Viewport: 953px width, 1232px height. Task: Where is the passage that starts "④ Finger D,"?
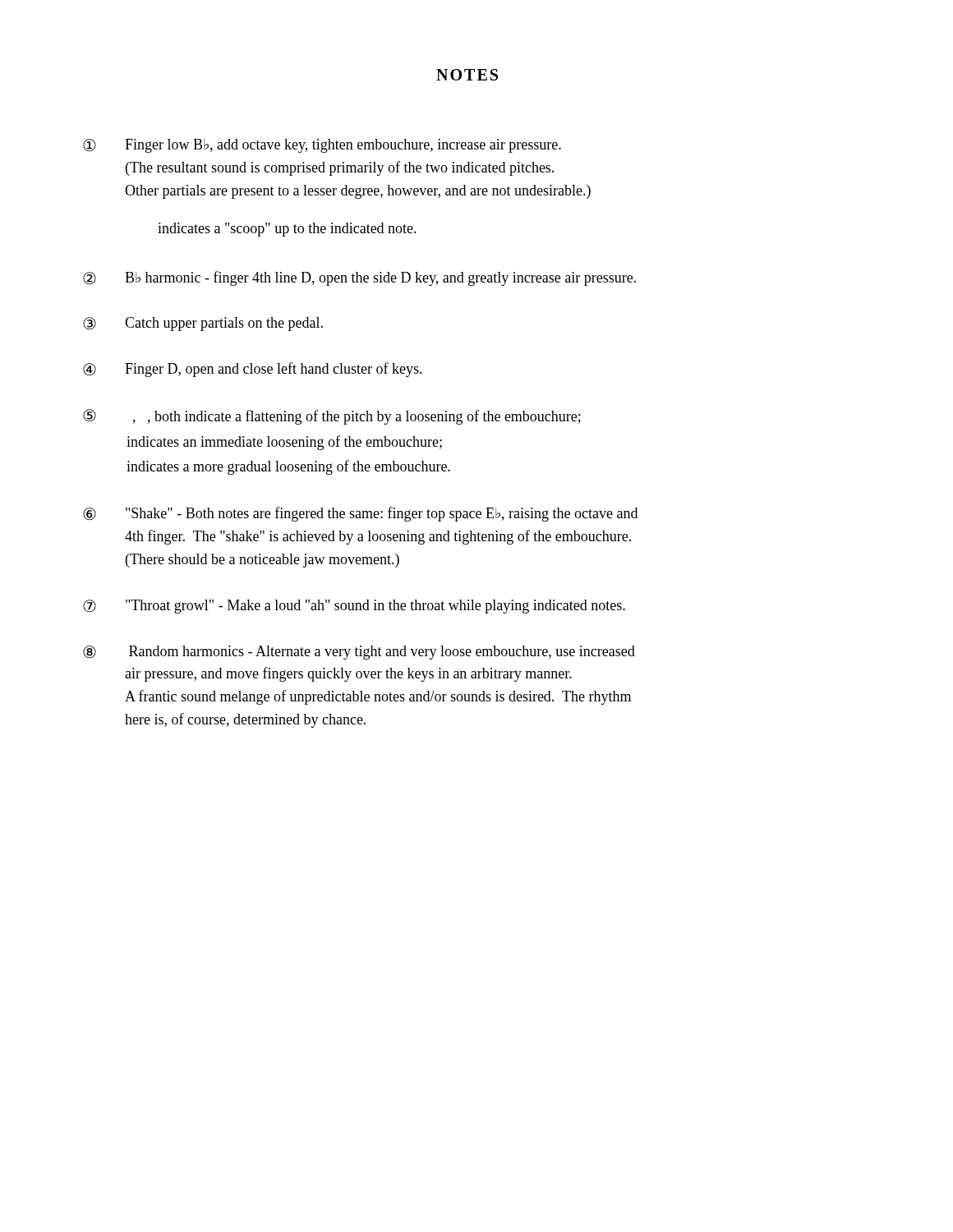pyautogui.click(x=252, y=370)
